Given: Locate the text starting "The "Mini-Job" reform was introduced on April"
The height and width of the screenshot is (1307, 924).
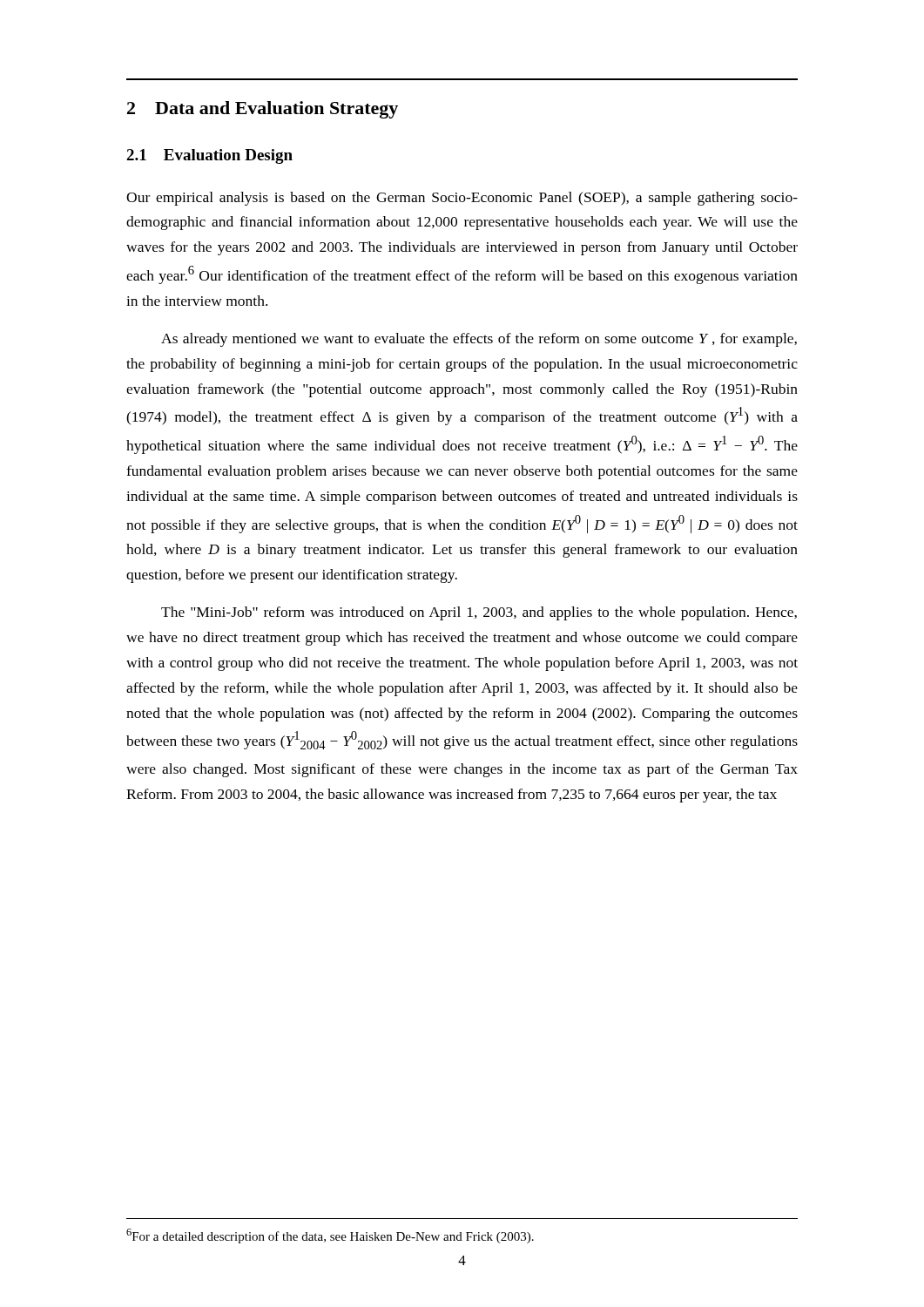Looking at the screenshot, I should [x=462, y=703].
